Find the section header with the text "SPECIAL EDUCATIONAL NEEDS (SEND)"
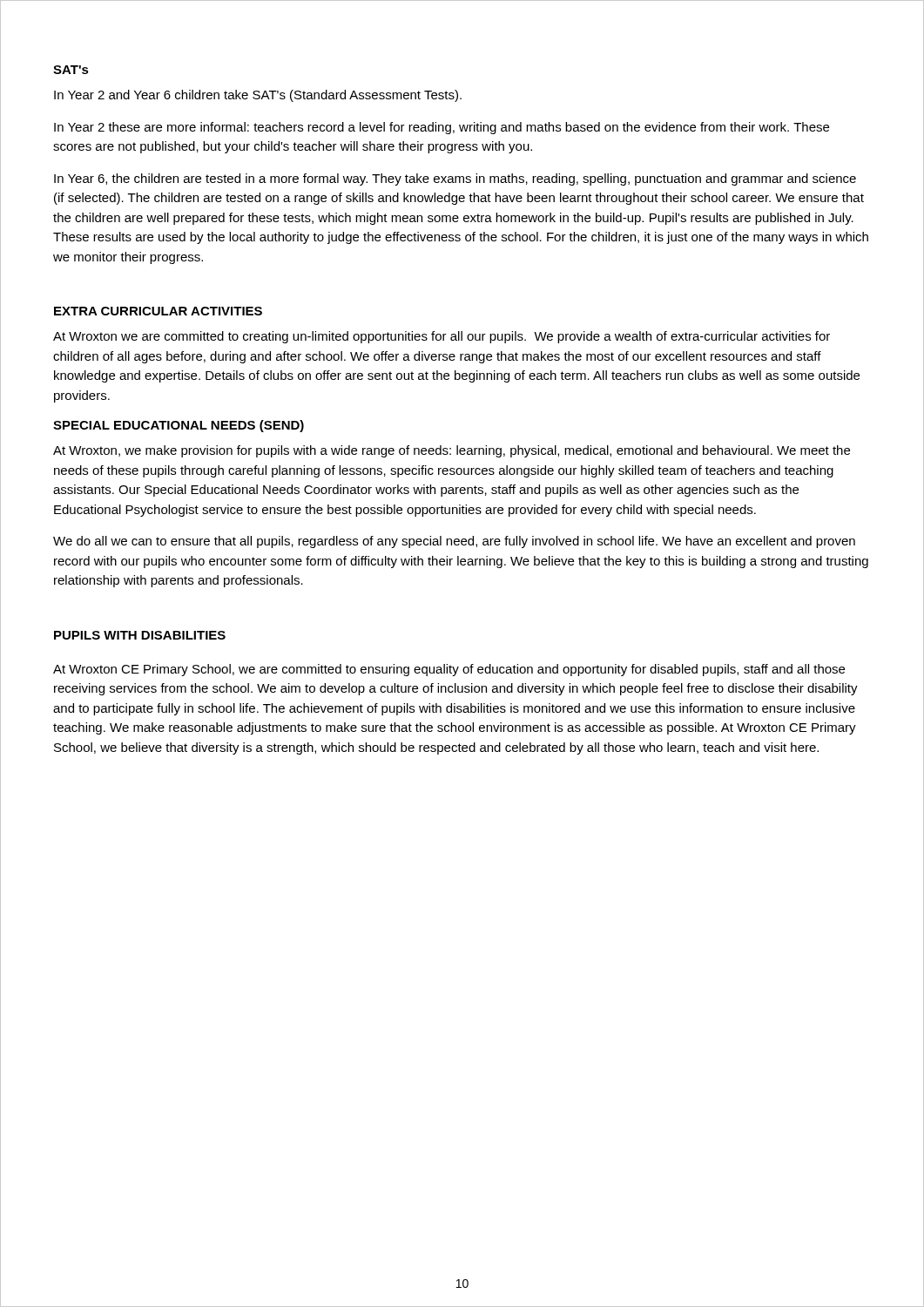Image resolution: width=924 pixels, height=1307 pixels. (x=179, y=425)
